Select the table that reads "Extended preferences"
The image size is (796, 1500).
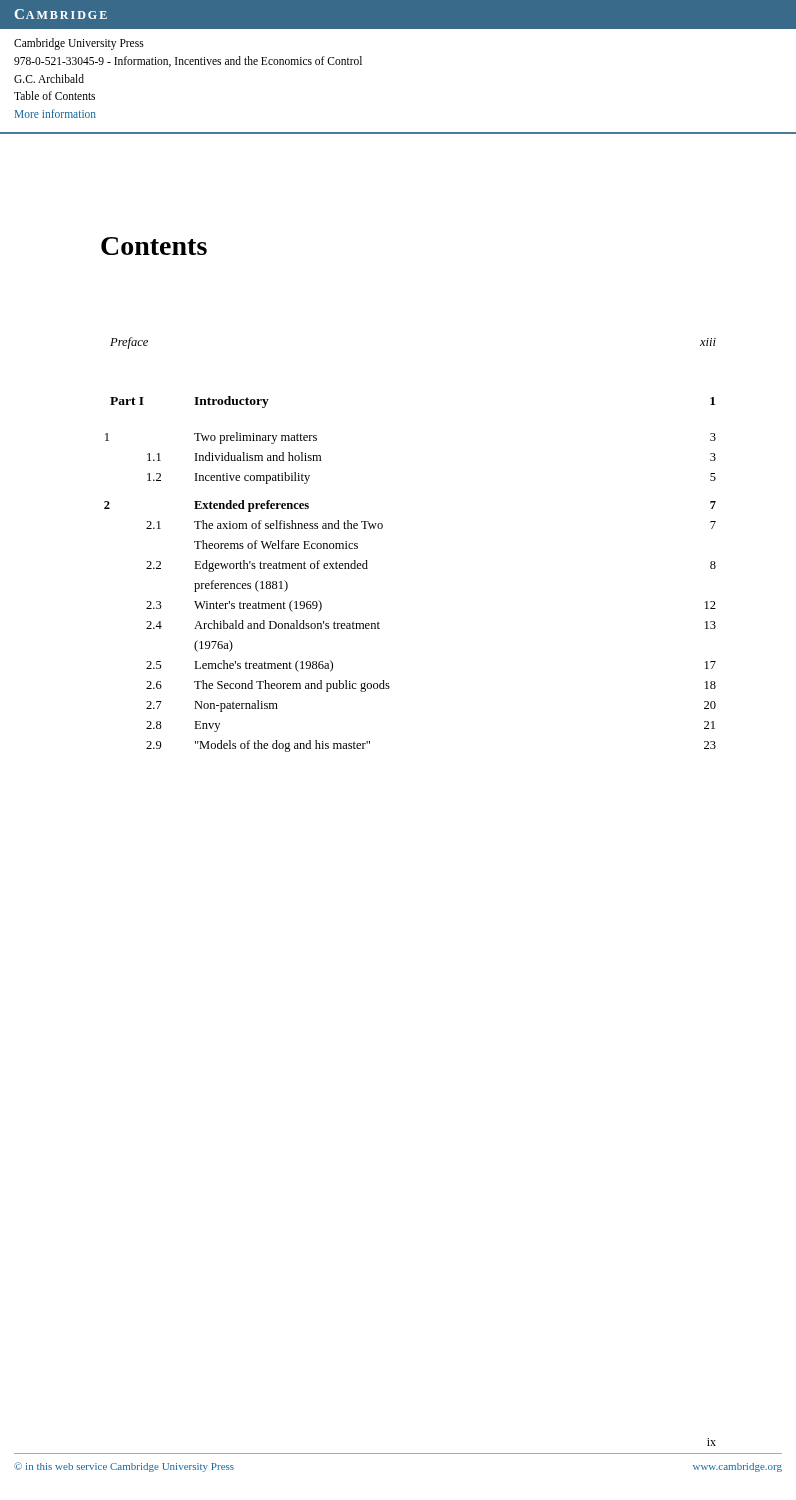[398, 543]
